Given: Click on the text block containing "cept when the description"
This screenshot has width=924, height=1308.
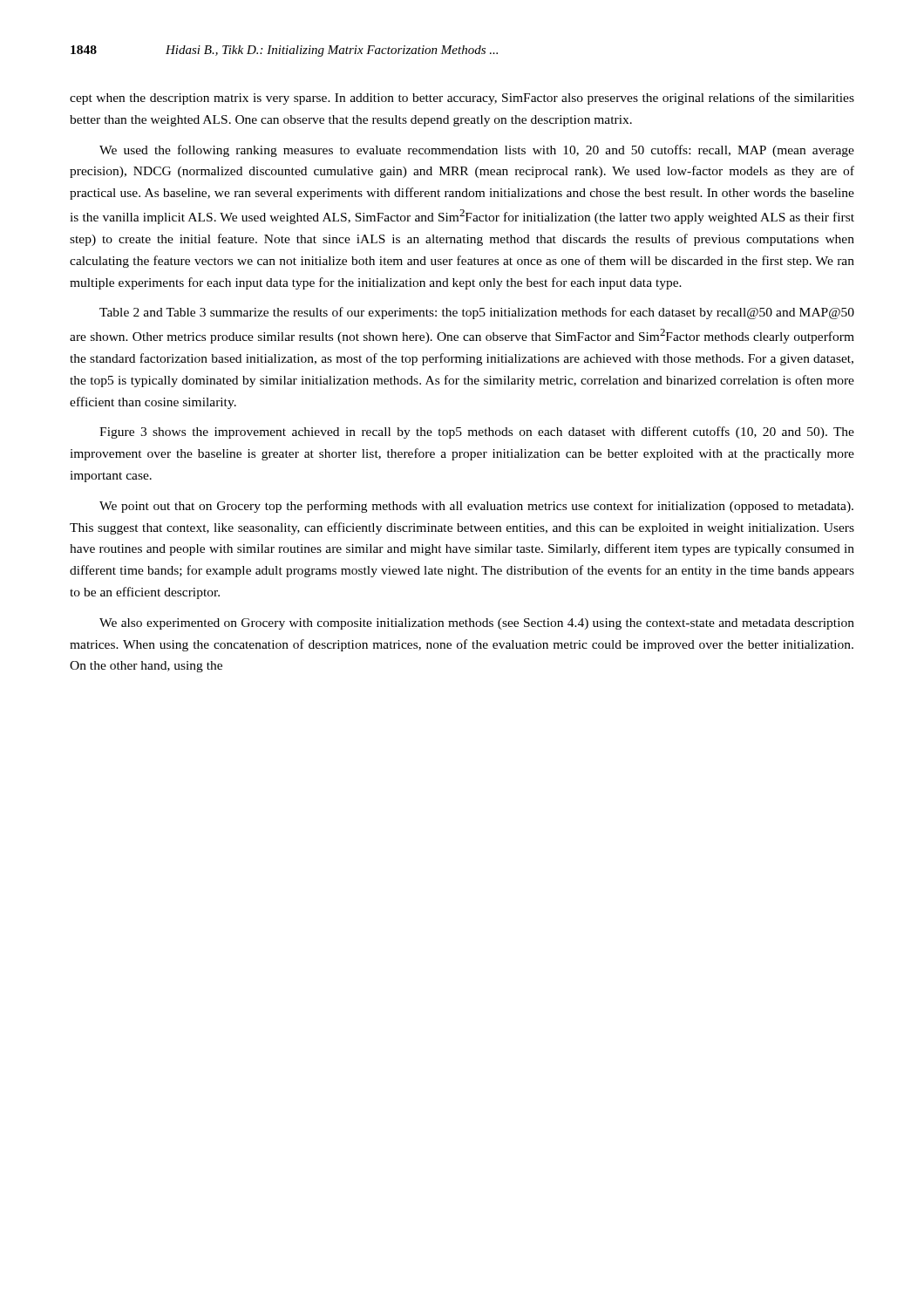Looking at the screenshot, I should coord(462,108).
